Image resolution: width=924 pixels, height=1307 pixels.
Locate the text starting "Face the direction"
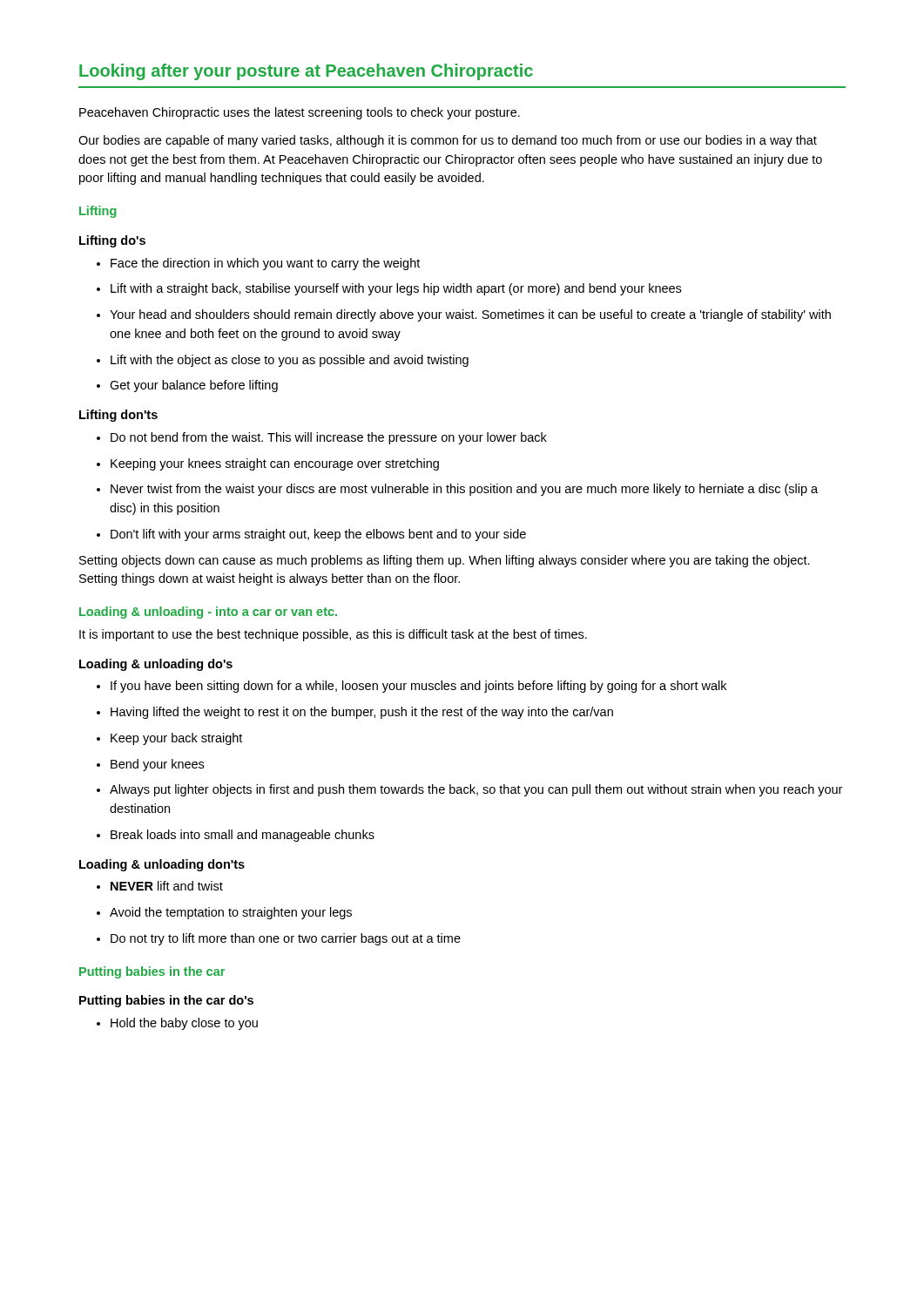[258, 264]
